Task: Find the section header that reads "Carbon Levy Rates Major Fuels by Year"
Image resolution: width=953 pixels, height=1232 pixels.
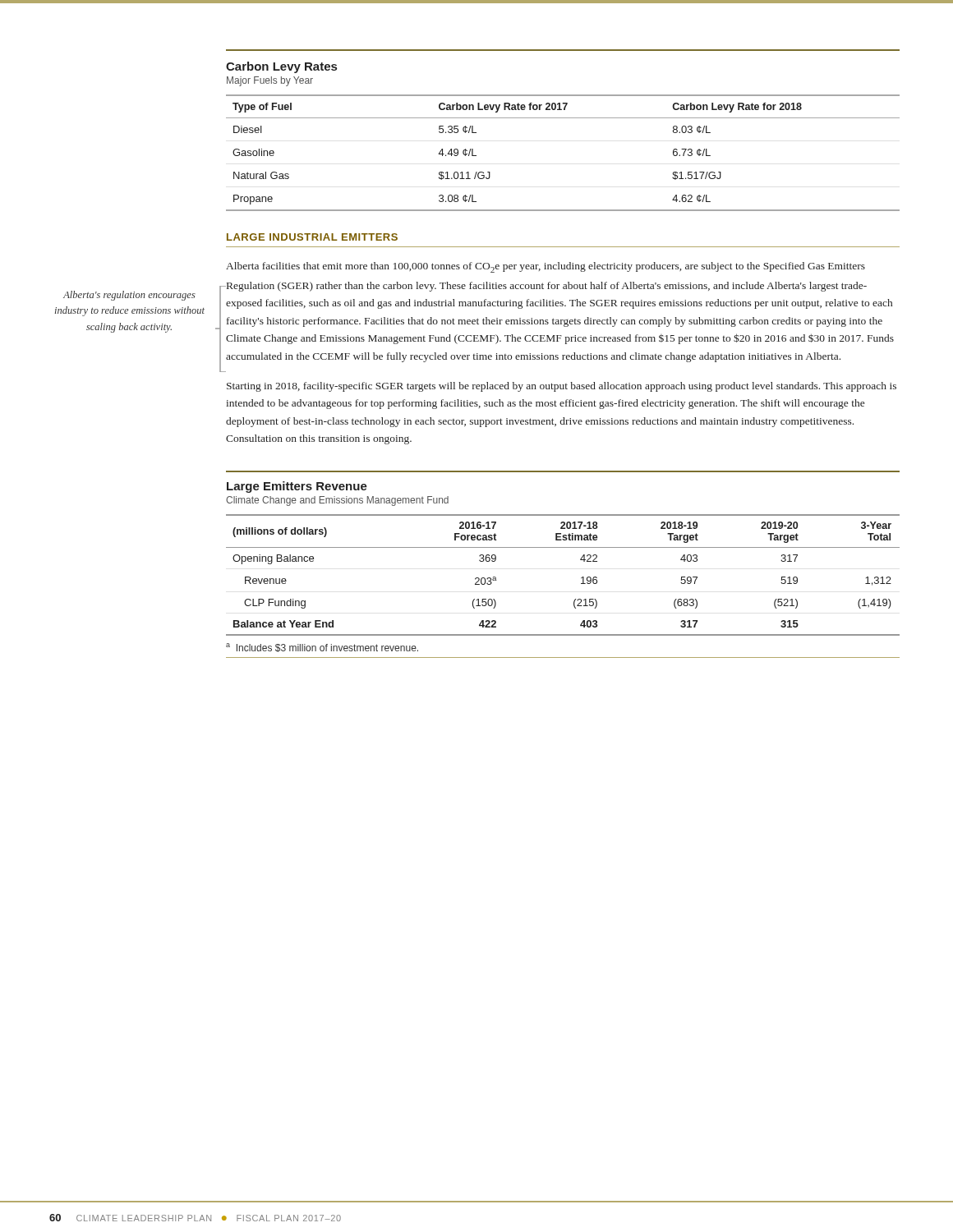Action: tap(281, 67)
